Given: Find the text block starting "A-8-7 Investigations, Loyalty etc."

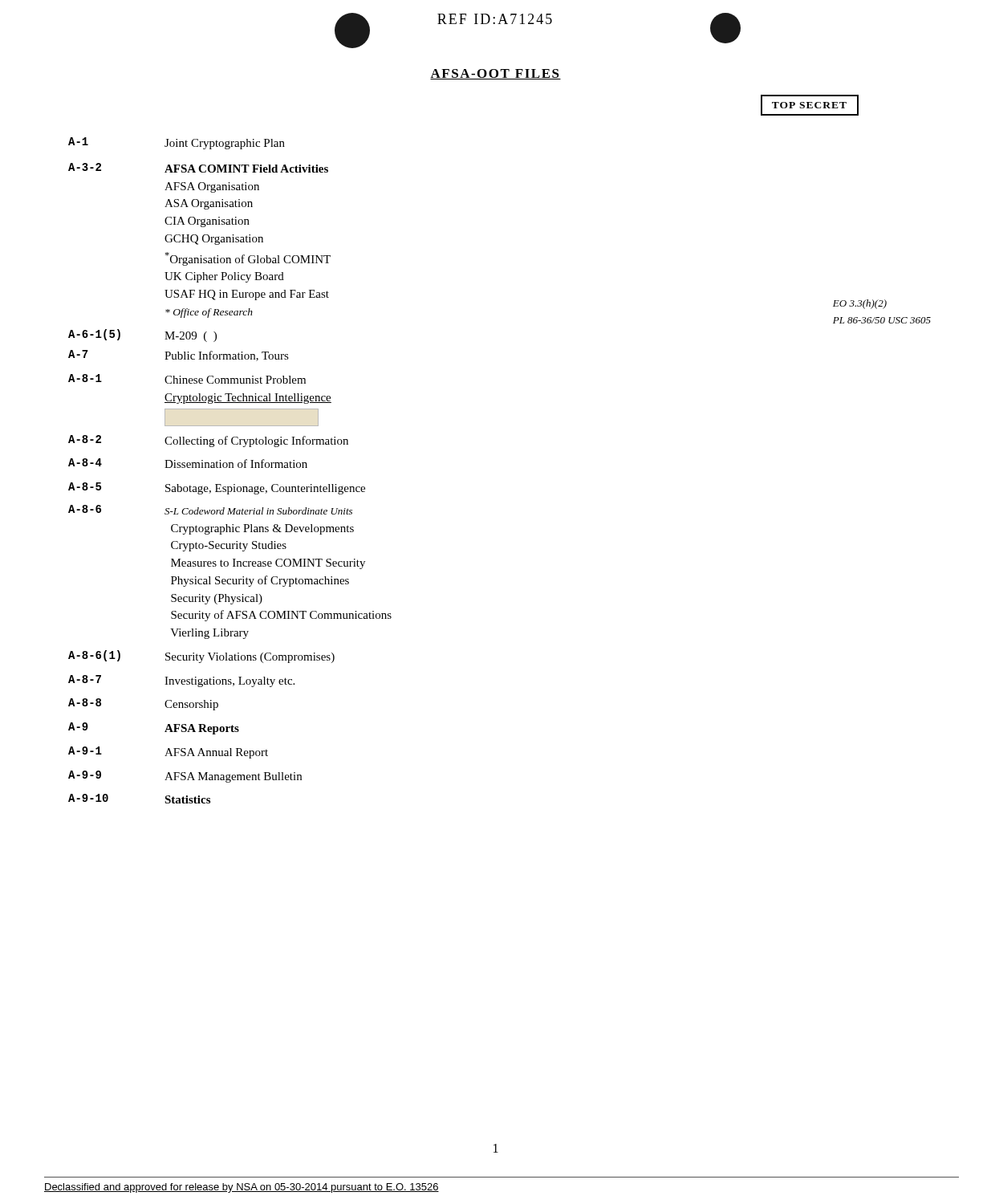Looking at the screenshot, I should click(x=181, y=681).
